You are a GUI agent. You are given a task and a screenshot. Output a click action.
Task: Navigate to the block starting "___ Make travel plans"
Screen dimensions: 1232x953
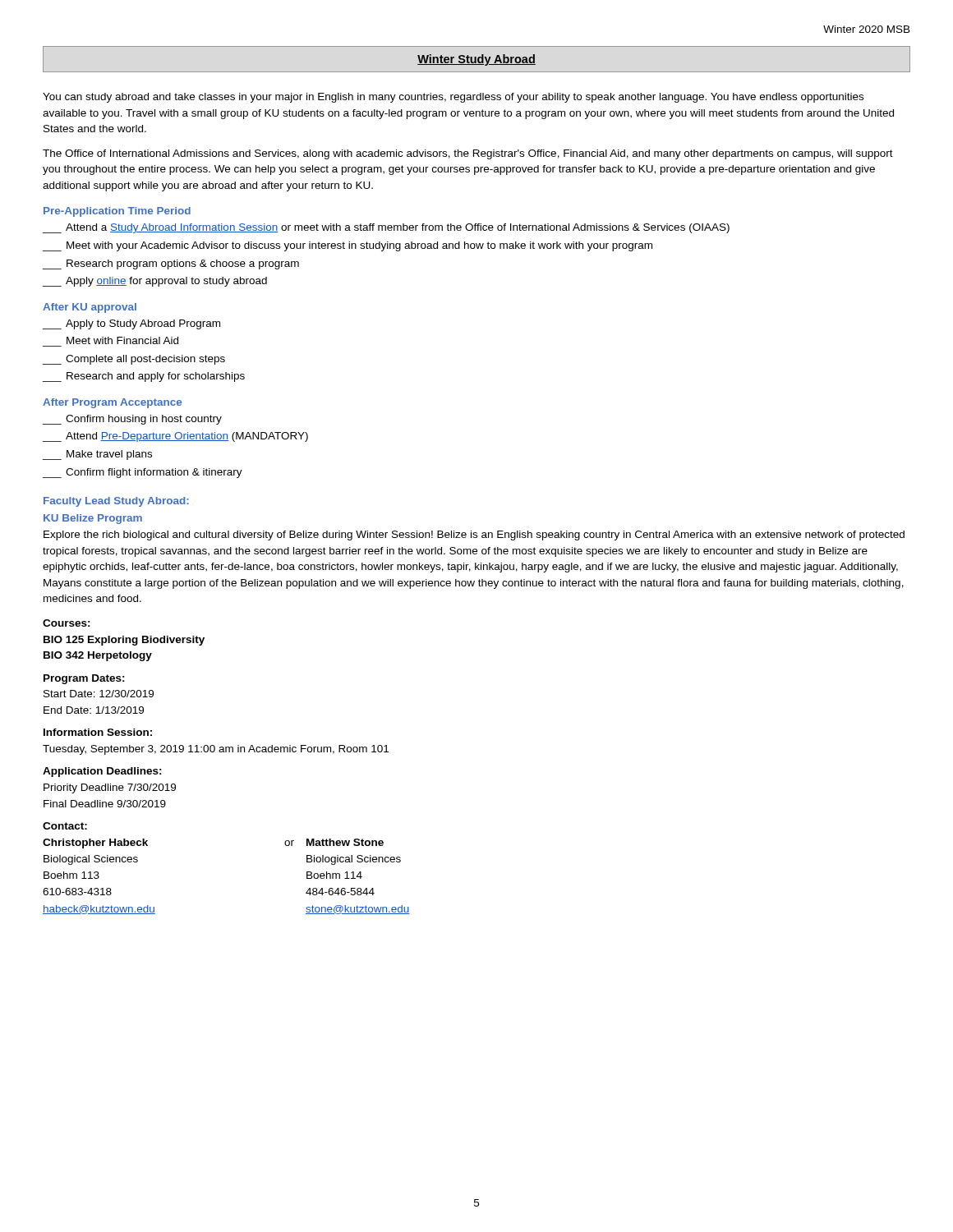point(97,455)
